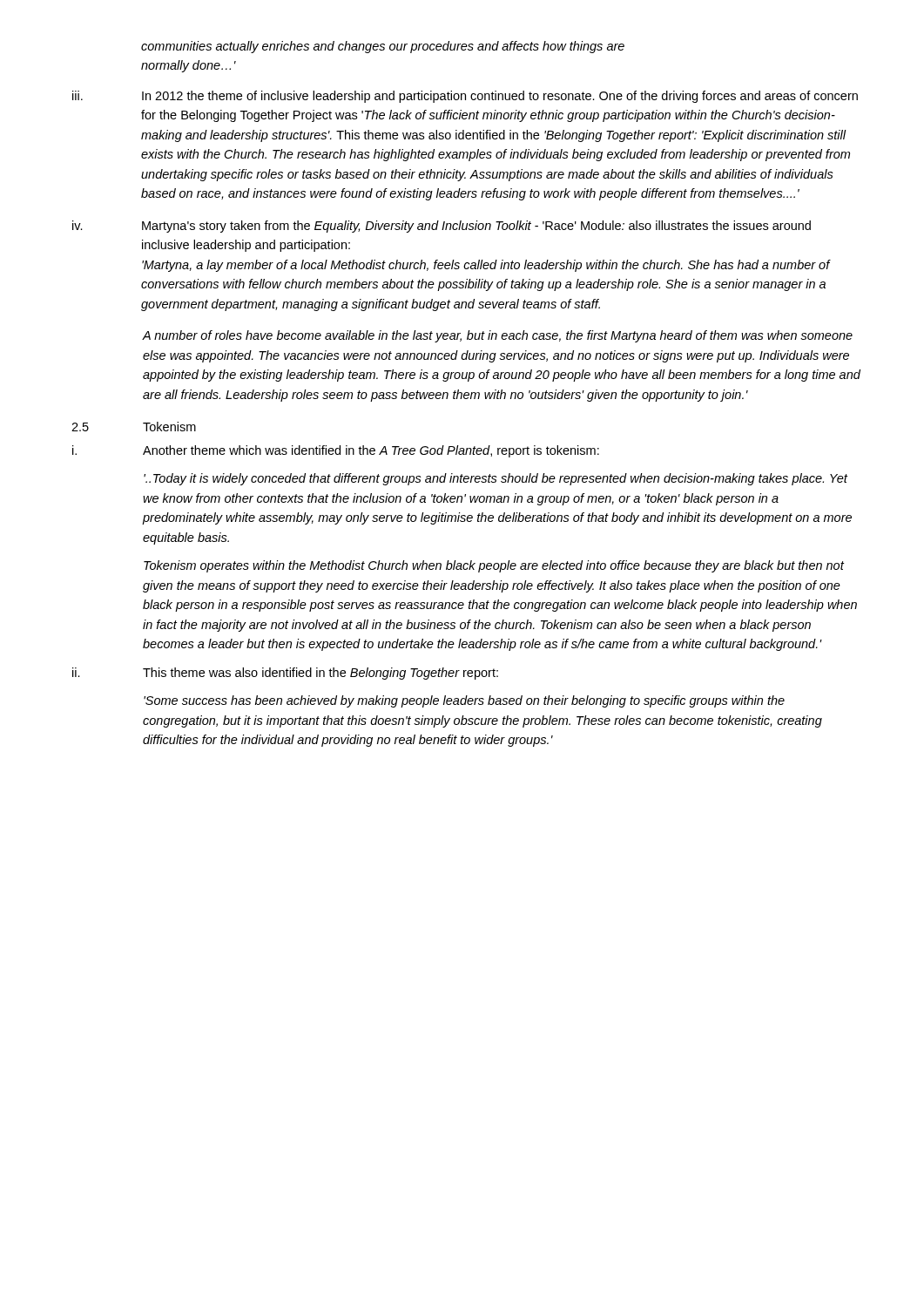Point to the block beginning "iii. In 2012"
Viewport: 924px width, 1307px height.
point(466,145)
